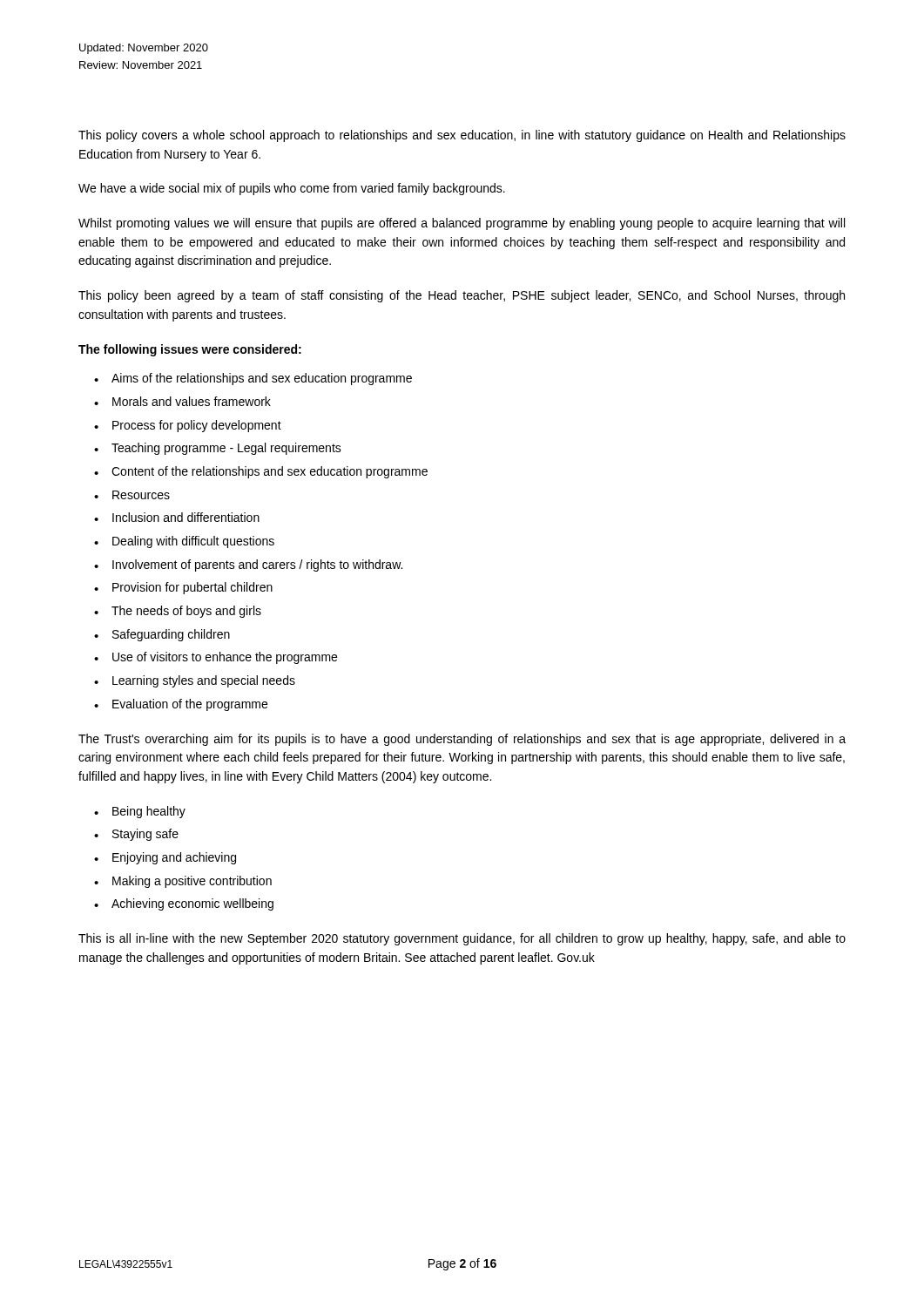Find the list item with the text "Provision for pubertal"
Screen dimensions: 1307x924
coord(192,588)
